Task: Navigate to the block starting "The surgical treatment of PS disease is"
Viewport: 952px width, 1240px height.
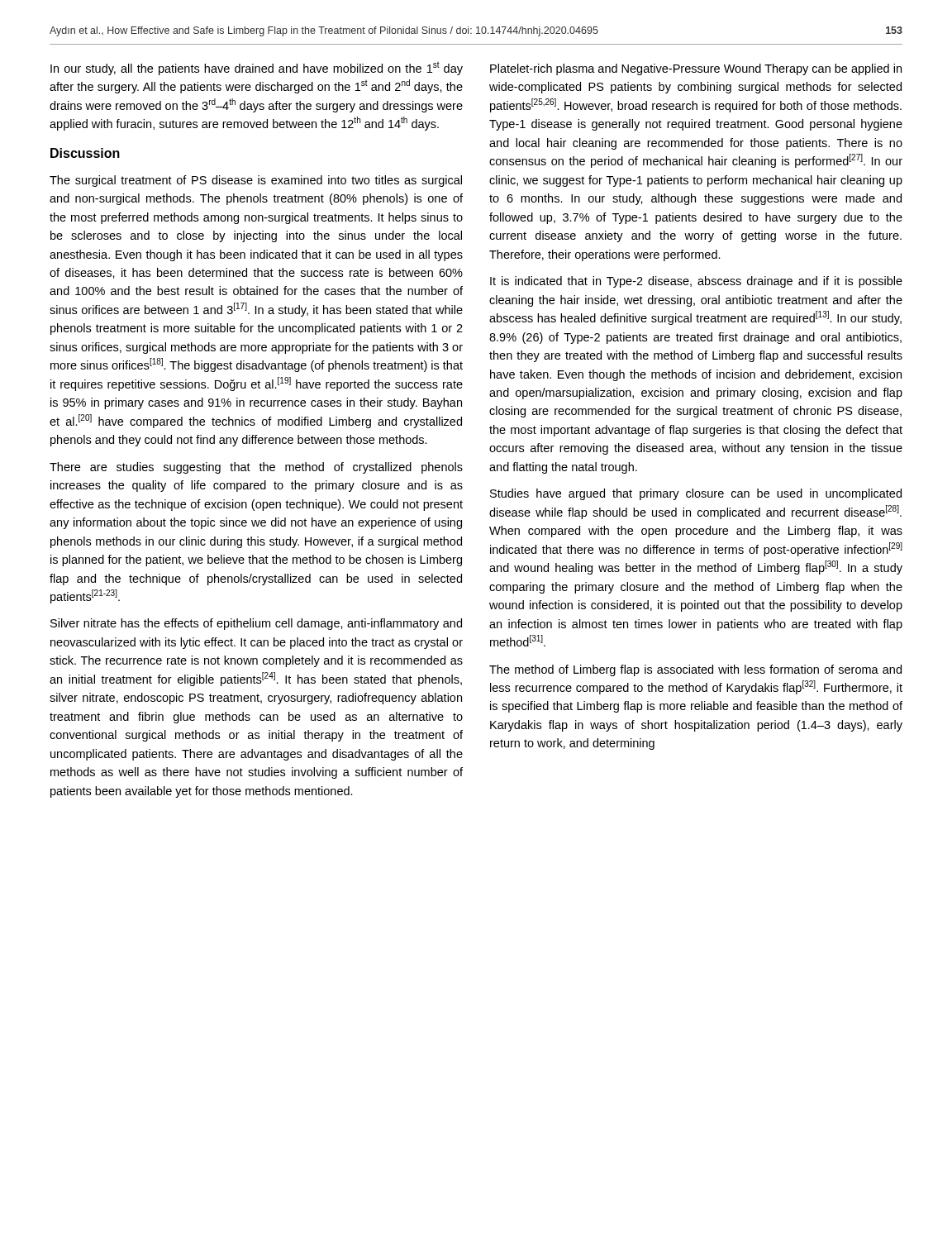Action: click(256, 310)
